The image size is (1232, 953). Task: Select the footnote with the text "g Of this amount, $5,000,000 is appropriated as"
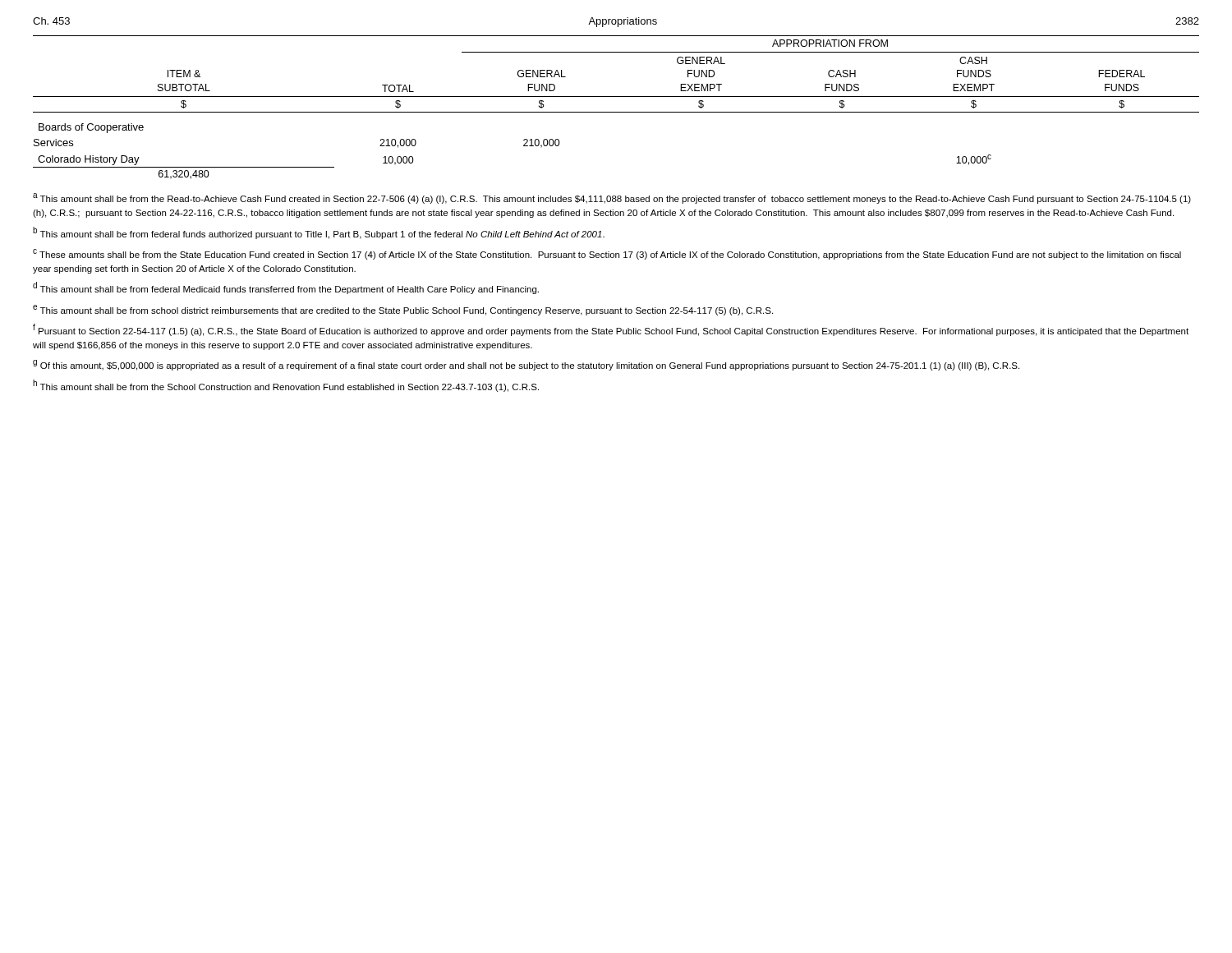click(527, 364)
